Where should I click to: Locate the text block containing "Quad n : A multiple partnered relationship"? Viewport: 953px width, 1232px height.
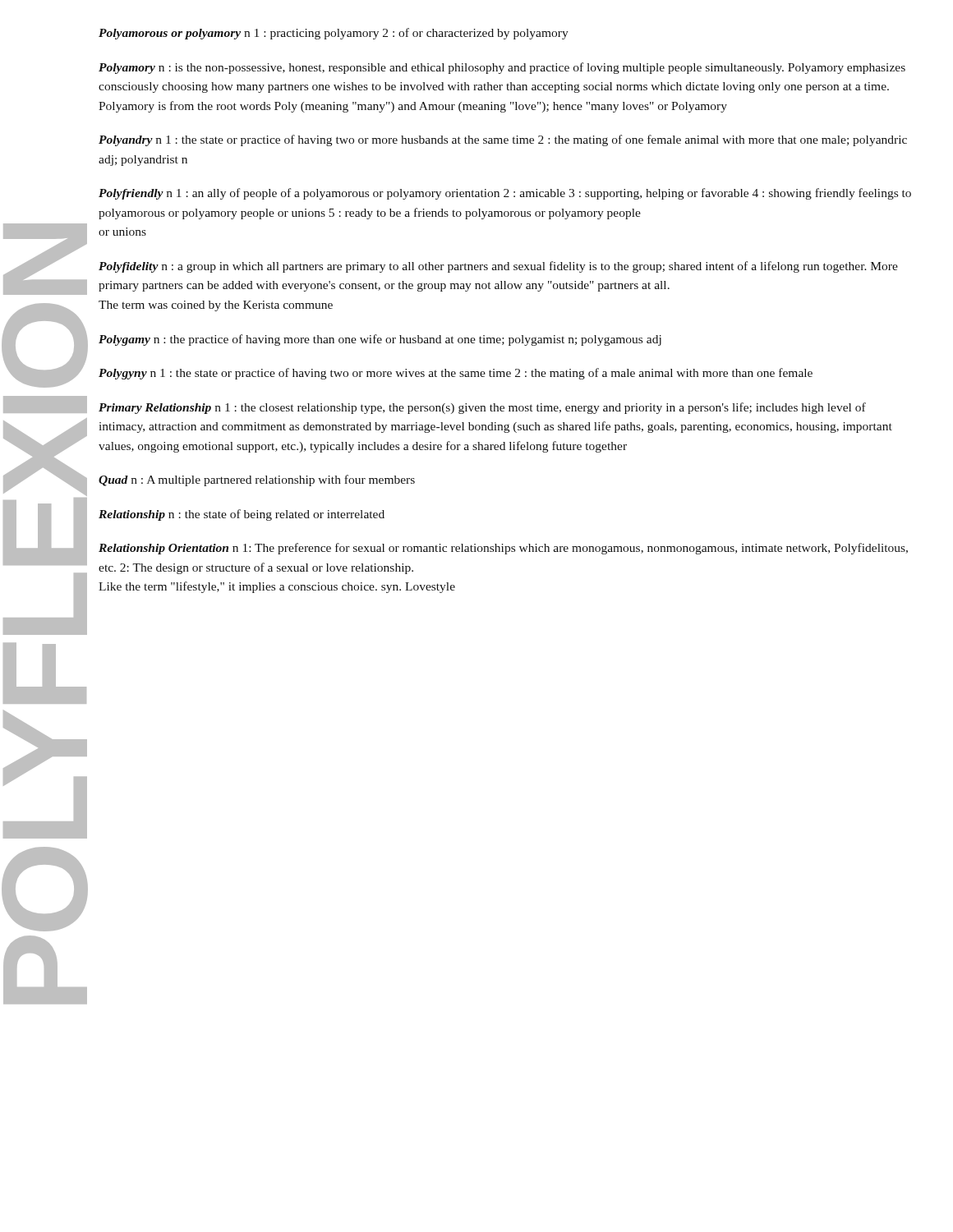(x=257, y=480)
